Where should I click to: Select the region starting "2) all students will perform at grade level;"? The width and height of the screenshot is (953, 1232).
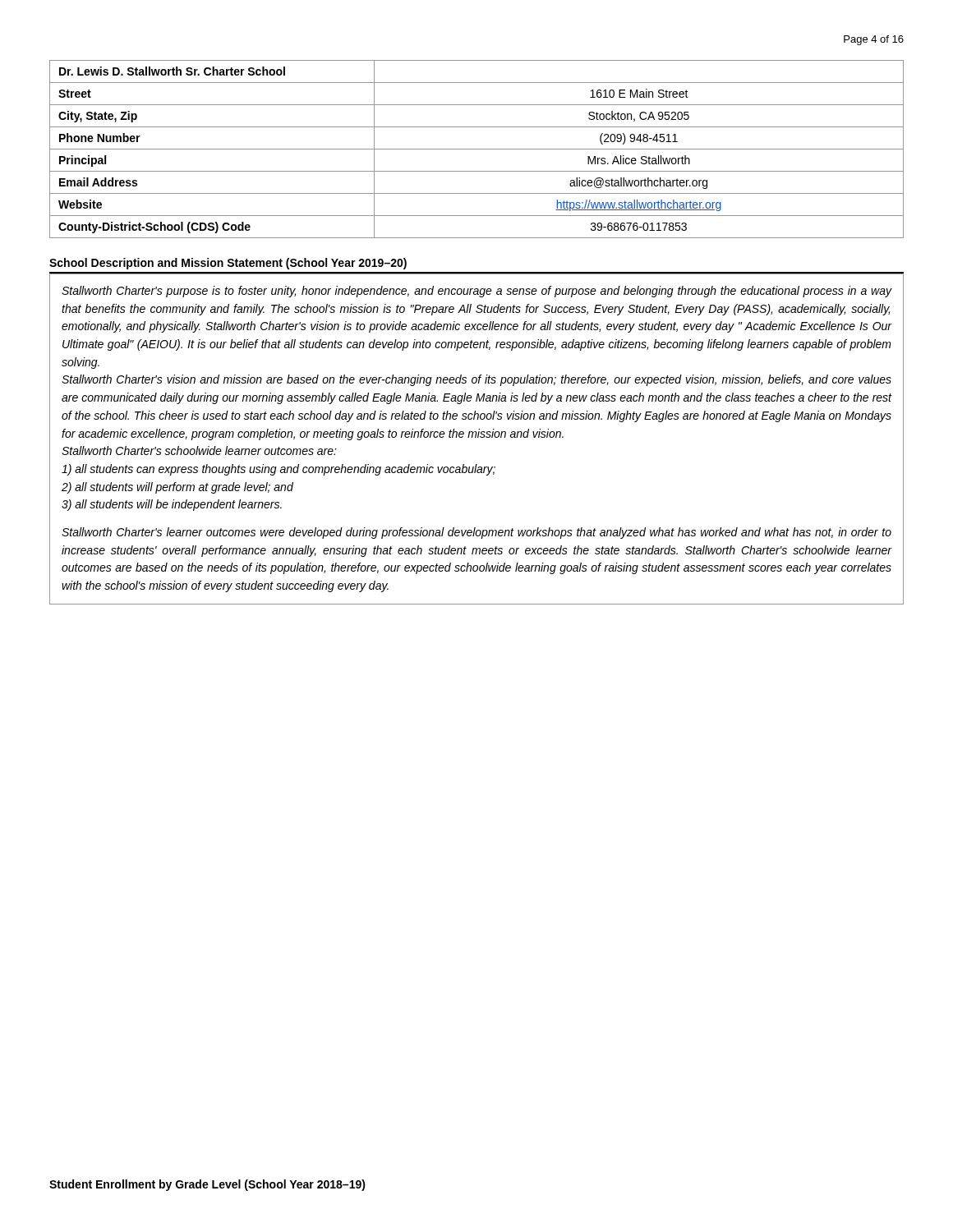177,487
